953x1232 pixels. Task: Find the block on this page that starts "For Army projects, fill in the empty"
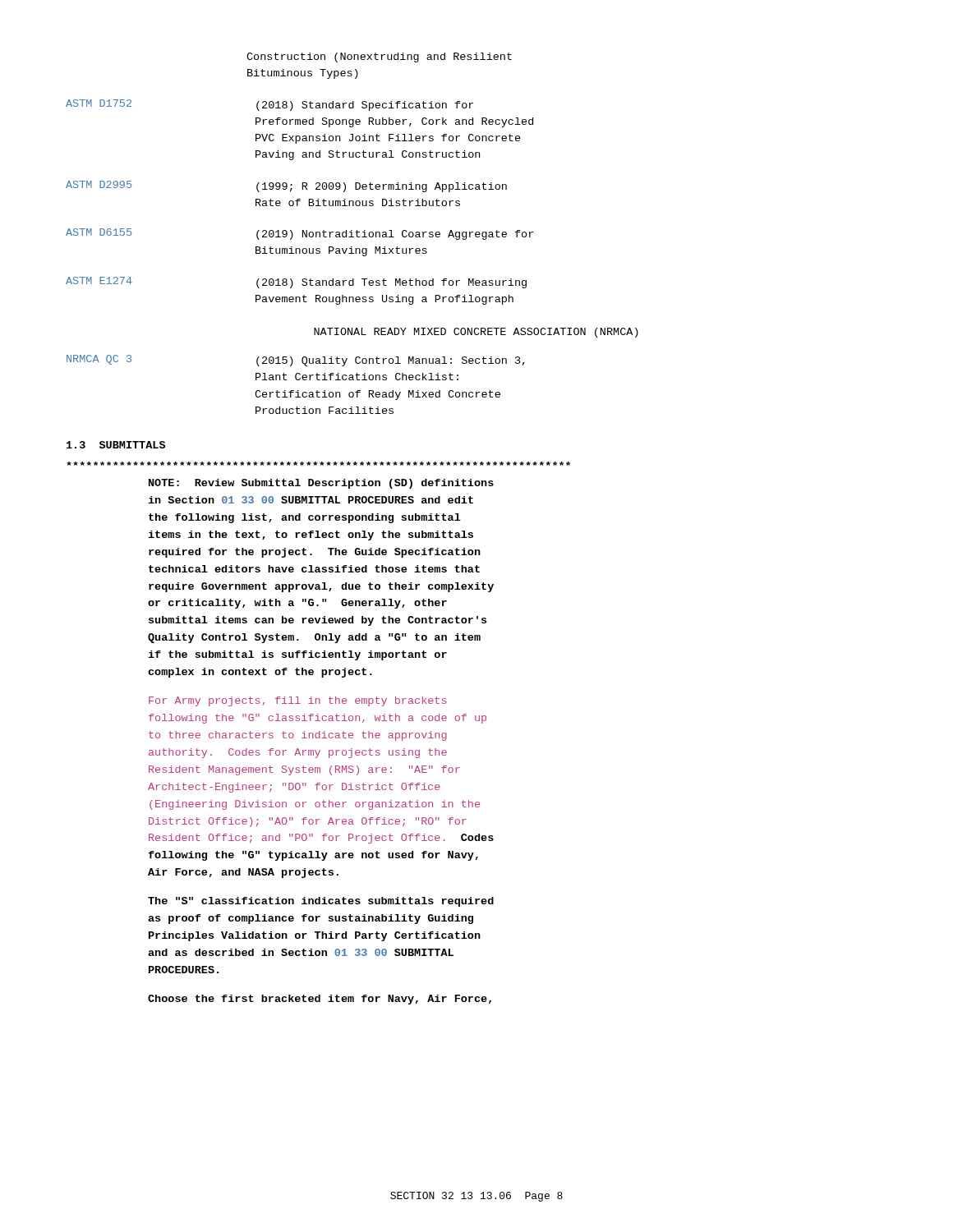pos(321,787)
